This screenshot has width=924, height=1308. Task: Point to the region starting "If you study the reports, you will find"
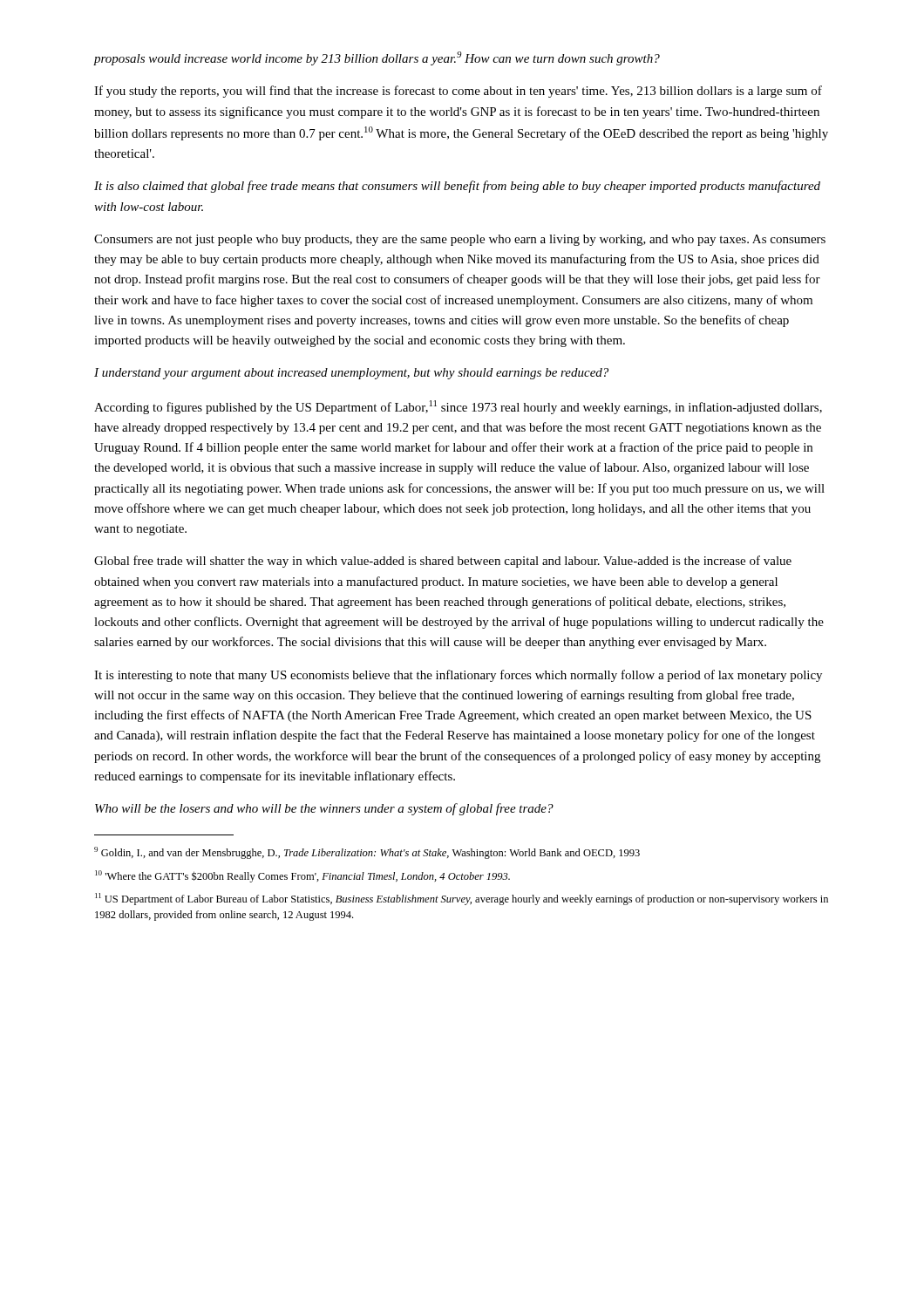point(461,122)
